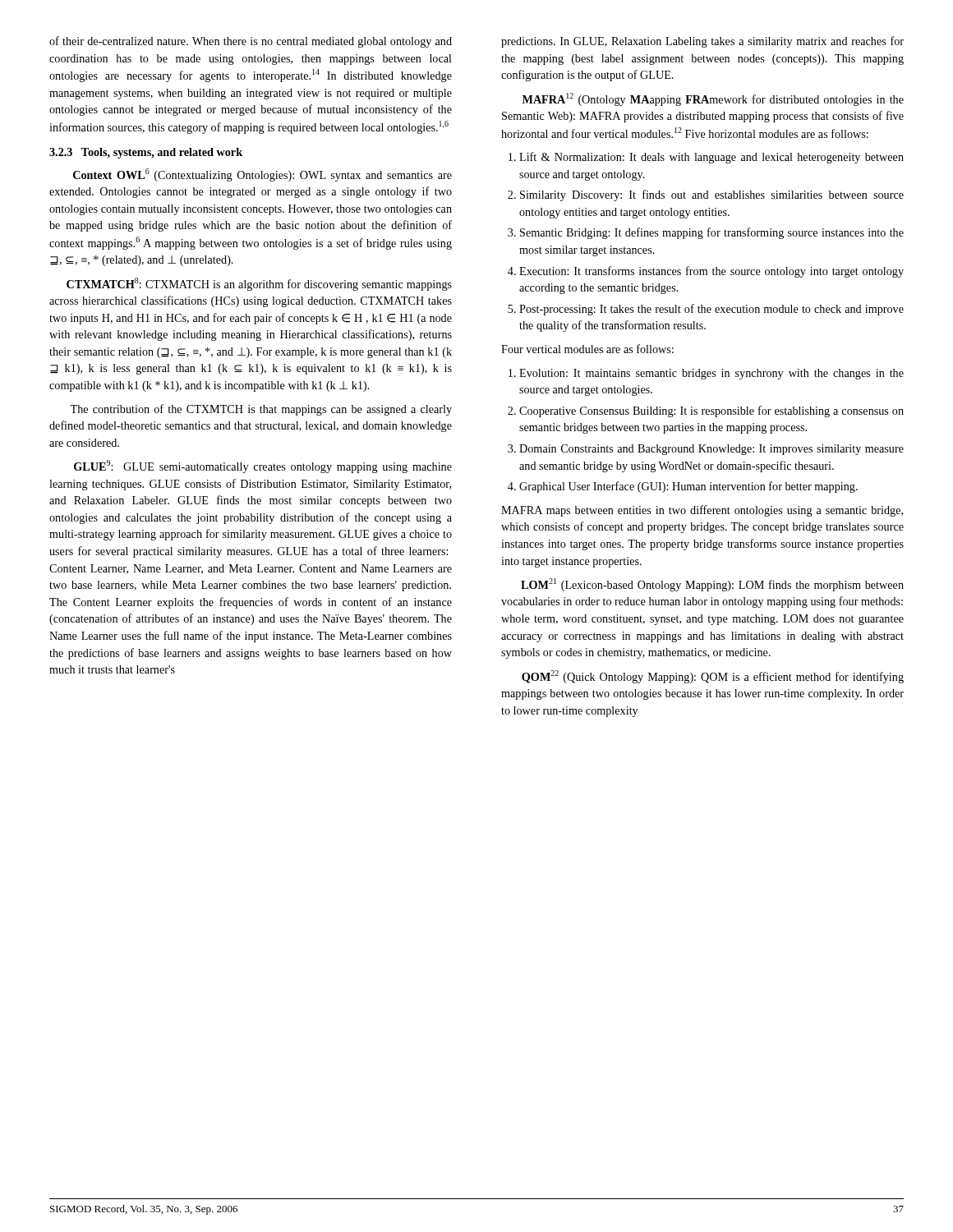This screenshot has height=1232, width=953.
Task: Locate the block of text that opens with "of their de-centralized nature."
Action: (x=251, y=84)
